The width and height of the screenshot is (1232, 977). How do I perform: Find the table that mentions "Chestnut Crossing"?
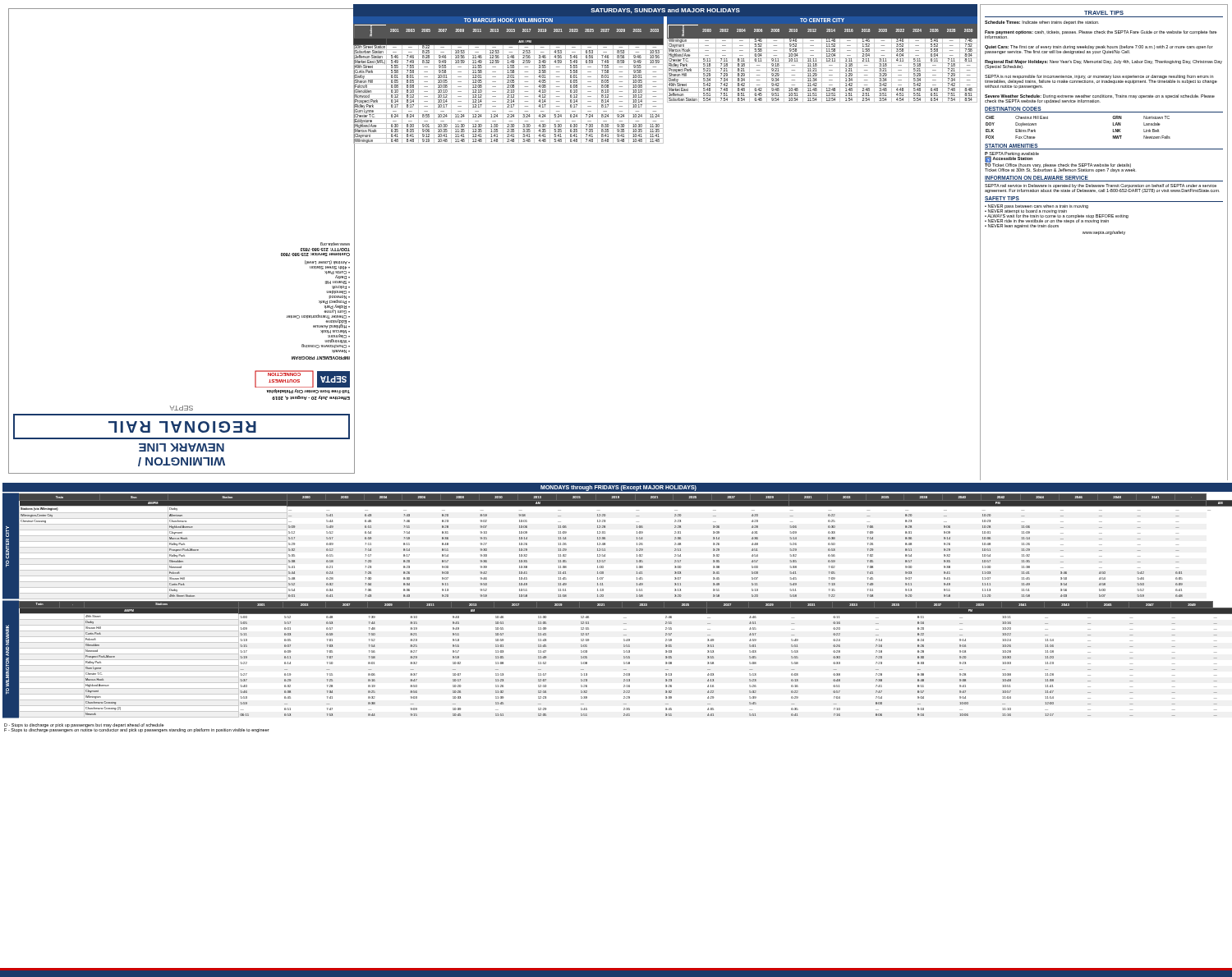(625, 546)
